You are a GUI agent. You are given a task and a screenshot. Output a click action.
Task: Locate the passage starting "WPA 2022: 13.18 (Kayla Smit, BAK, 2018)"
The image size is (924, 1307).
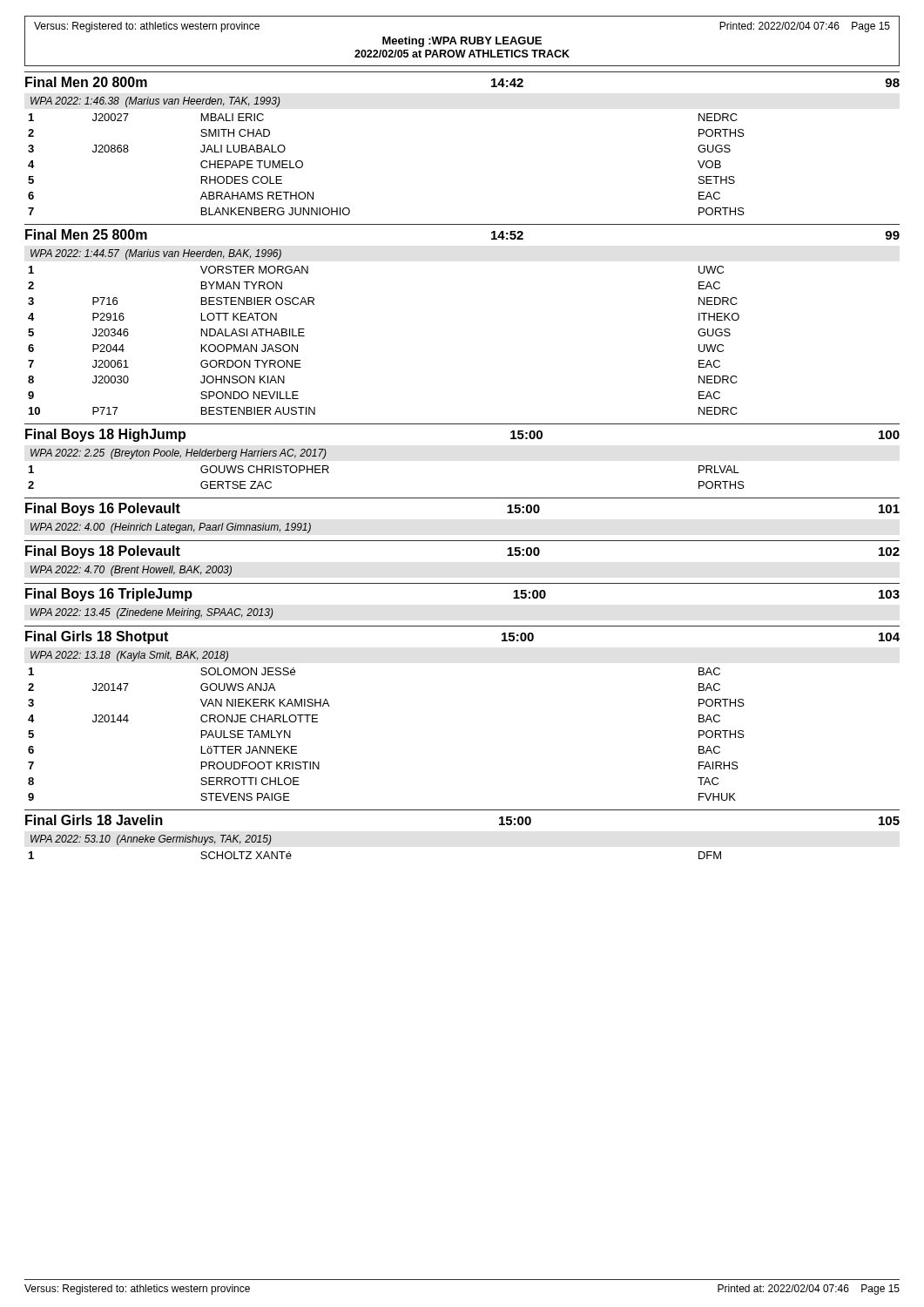point(129,655)
